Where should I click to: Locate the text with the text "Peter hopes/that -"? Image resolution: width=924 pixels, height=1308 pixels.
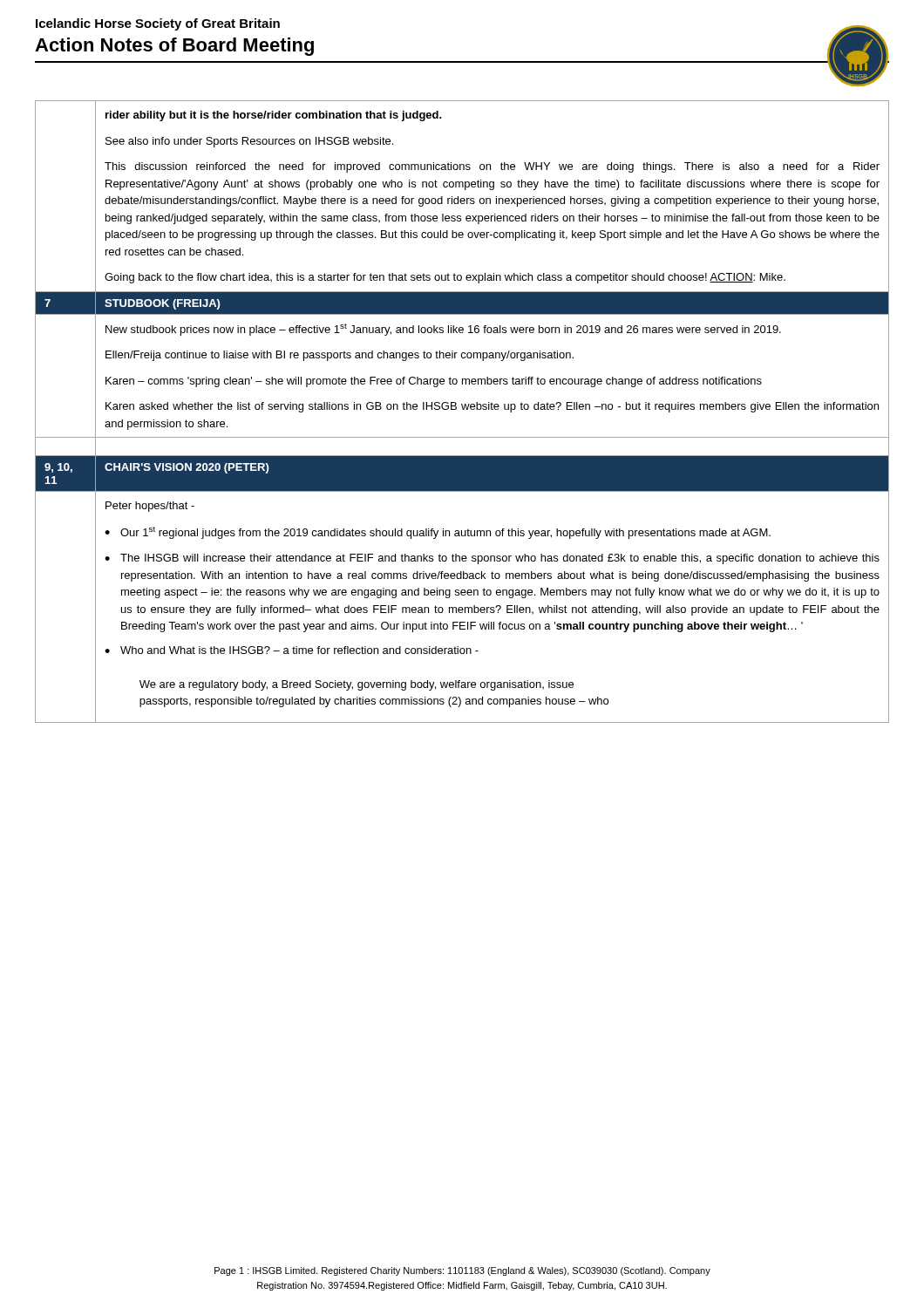click(x=150, y=506)
